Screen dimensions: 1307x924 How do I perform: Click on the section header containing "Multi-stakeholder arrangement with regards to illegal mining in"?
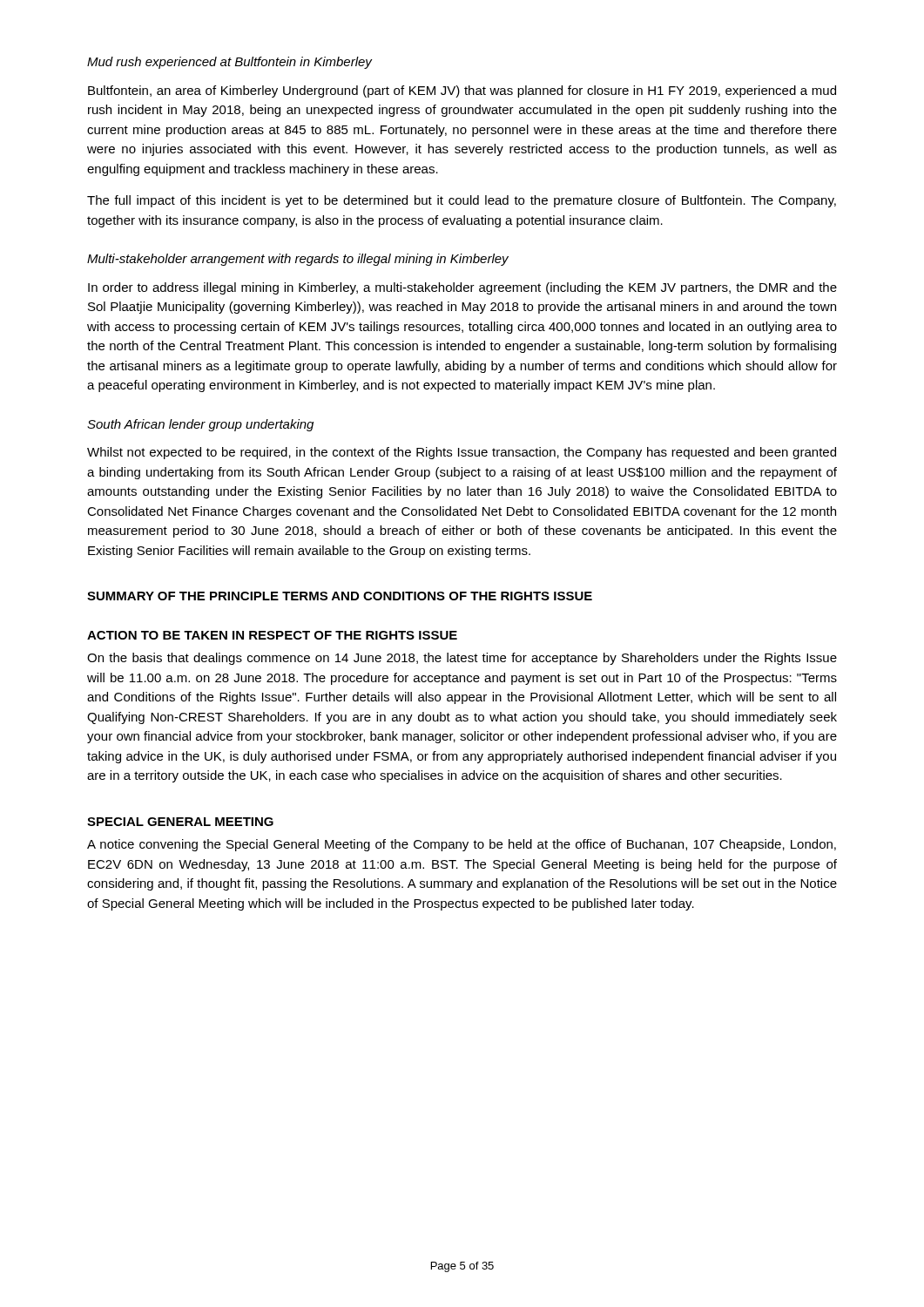coord(462,259)
